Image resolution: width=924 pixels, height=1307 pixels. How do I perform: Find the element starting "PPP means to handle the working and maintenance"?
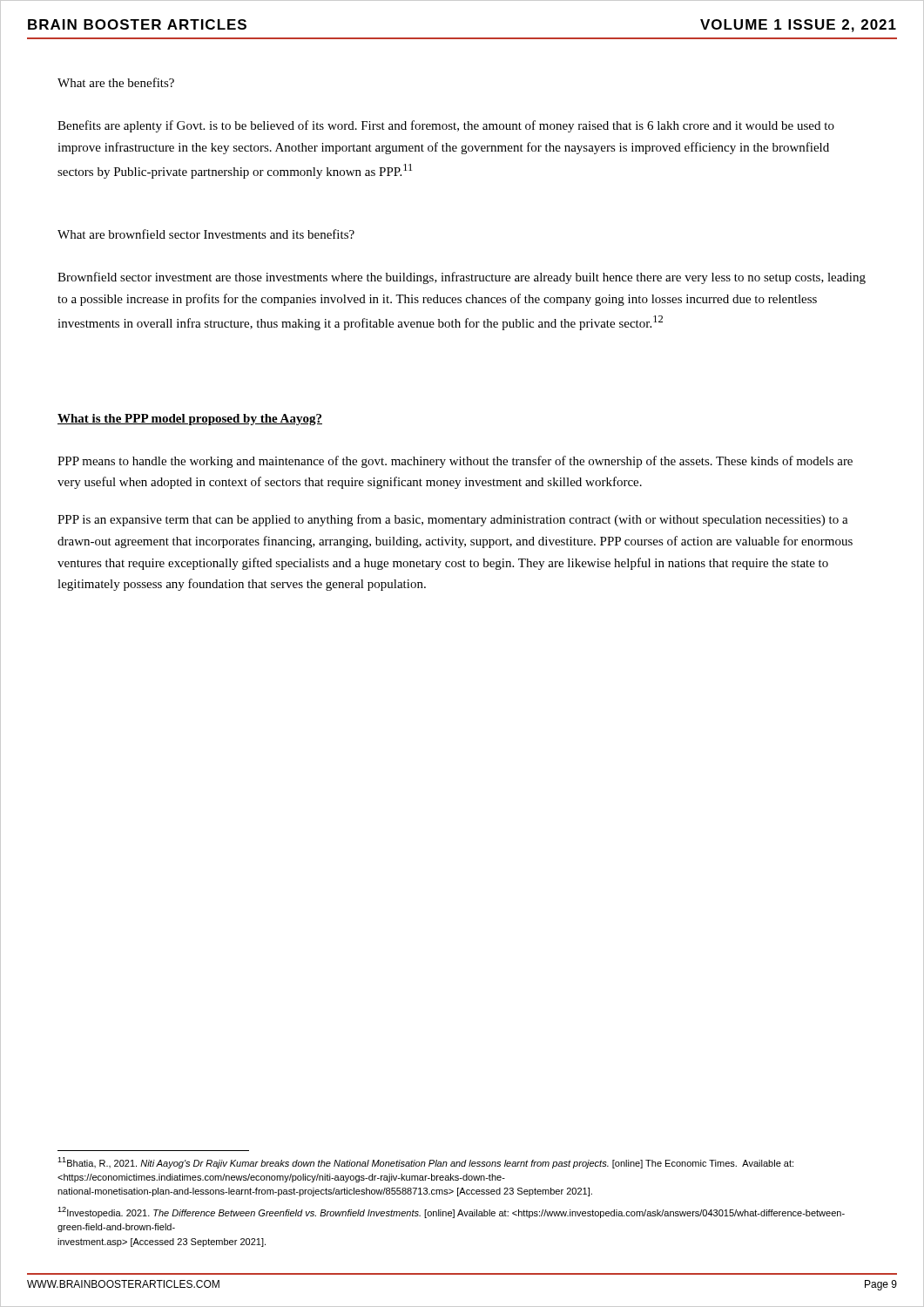[455, 471]
